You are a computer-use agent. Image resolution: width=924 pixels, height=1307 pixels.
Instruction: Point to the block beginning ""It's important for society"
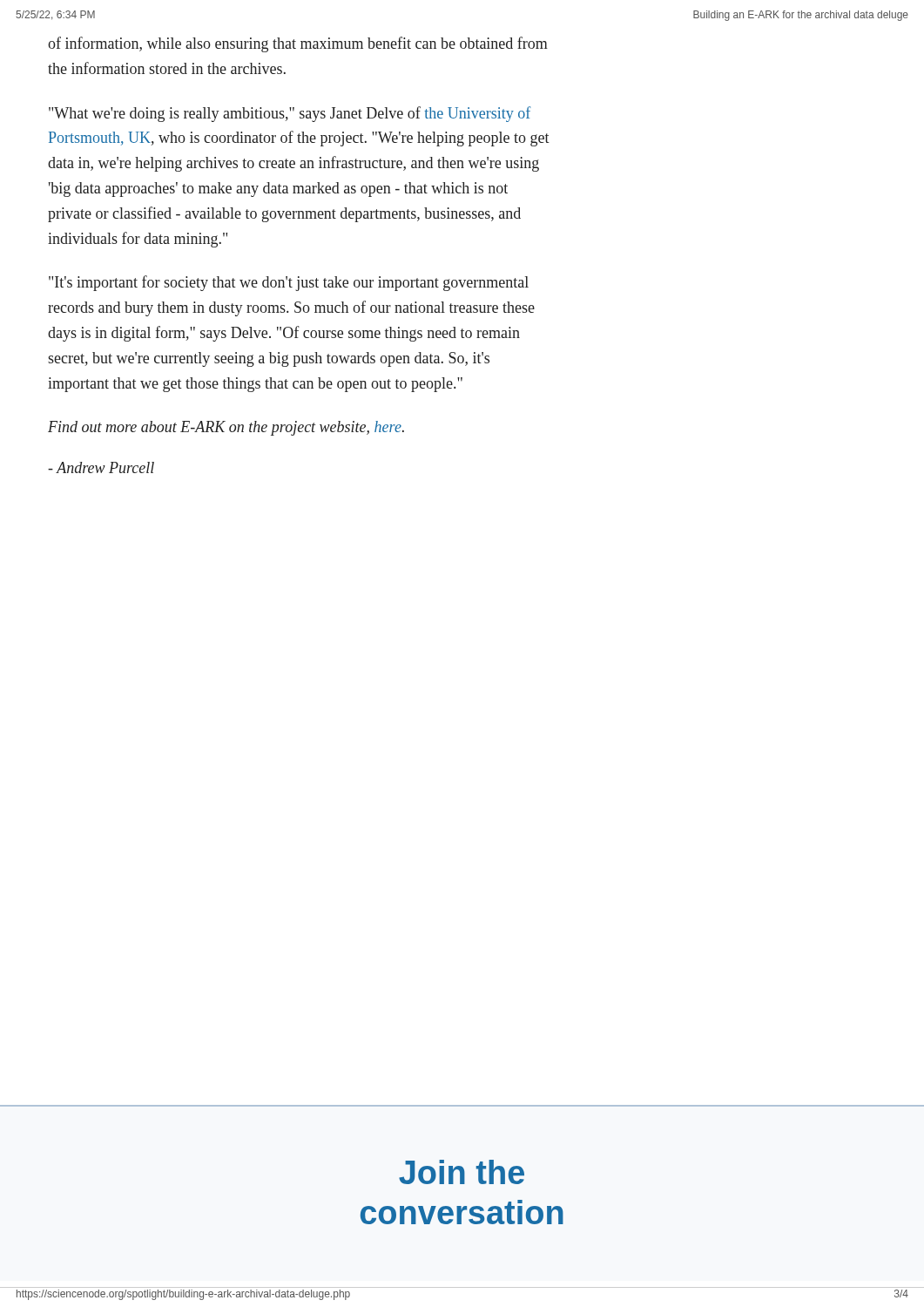291,333
